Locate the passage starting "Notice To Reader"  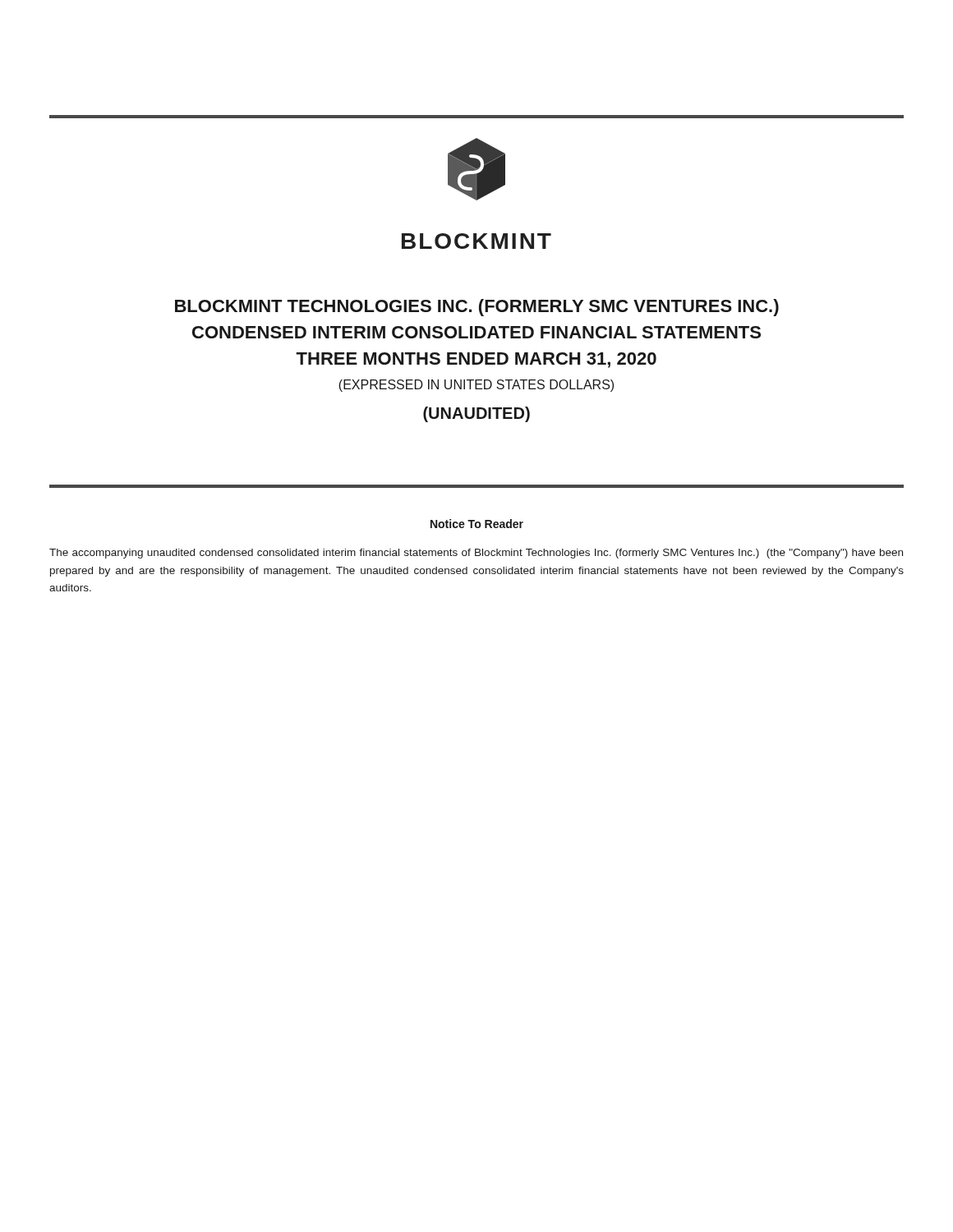[x=476, y=524]
